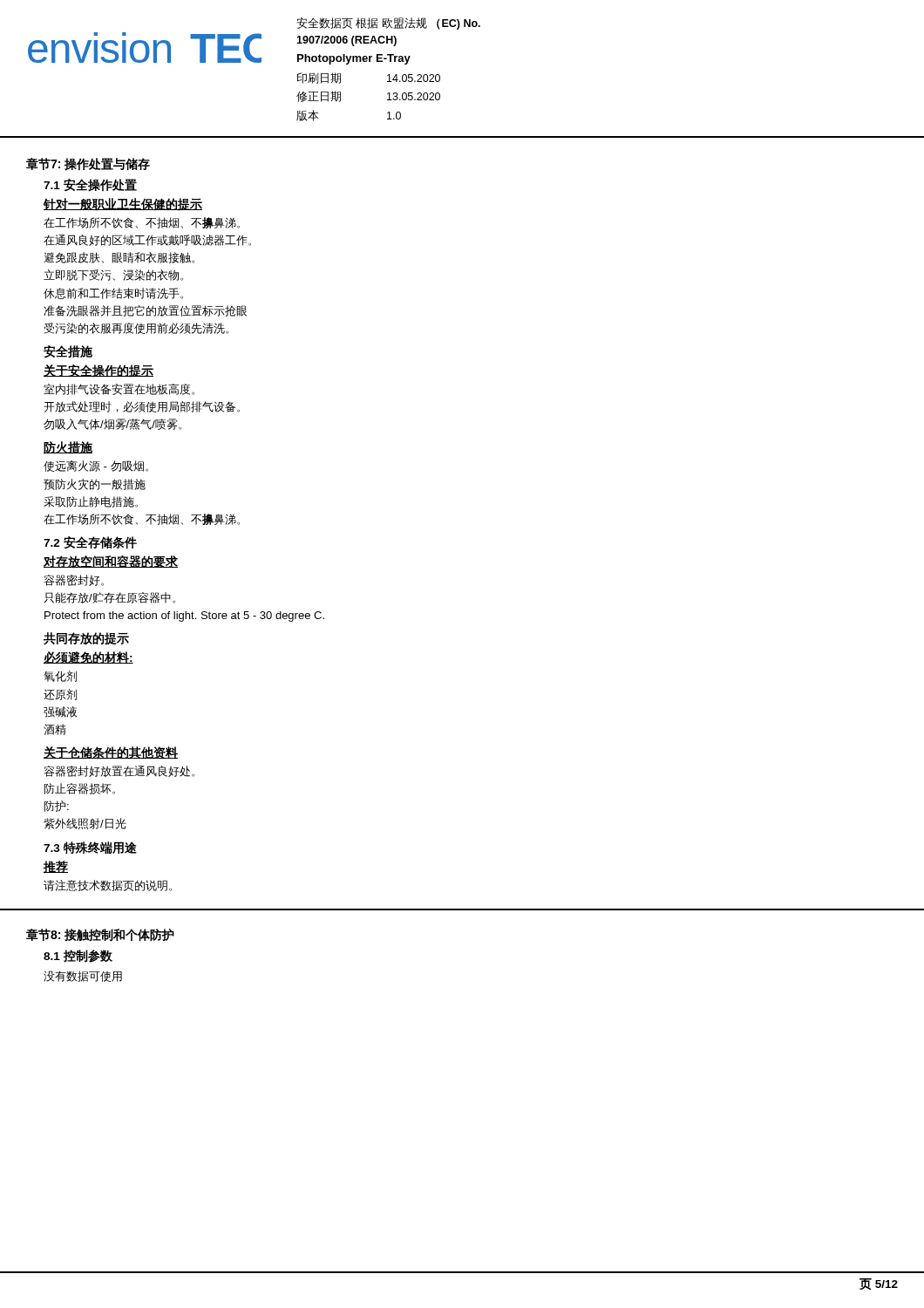Locate the section header that reads "8.1 控制参数"
The height and width of the screenshot is (1308, 924).
pyautogui.click(x=78, y=956)
